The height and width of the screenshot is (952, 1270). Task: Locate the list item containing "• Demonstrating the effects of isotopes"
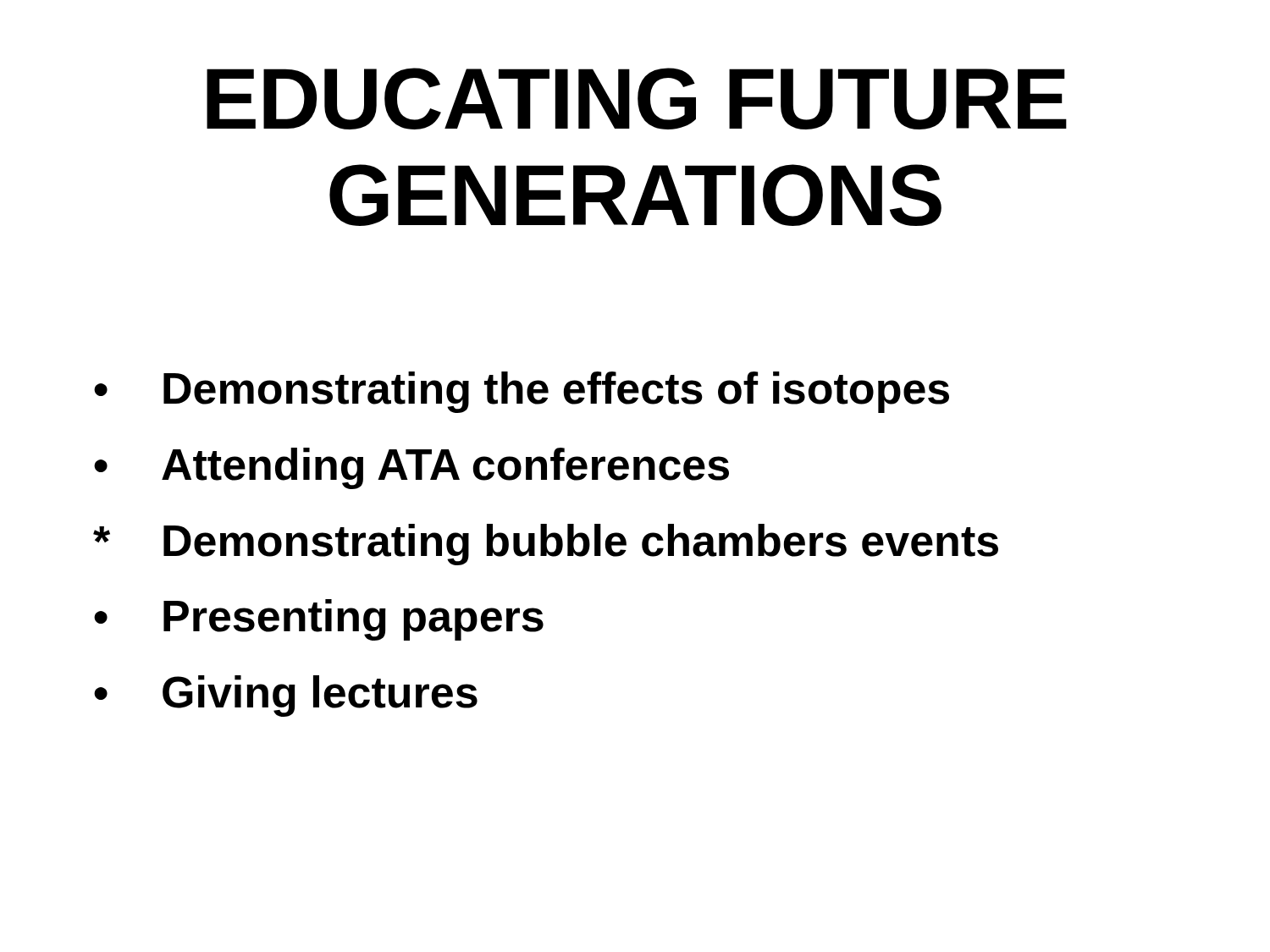(522, 389)
